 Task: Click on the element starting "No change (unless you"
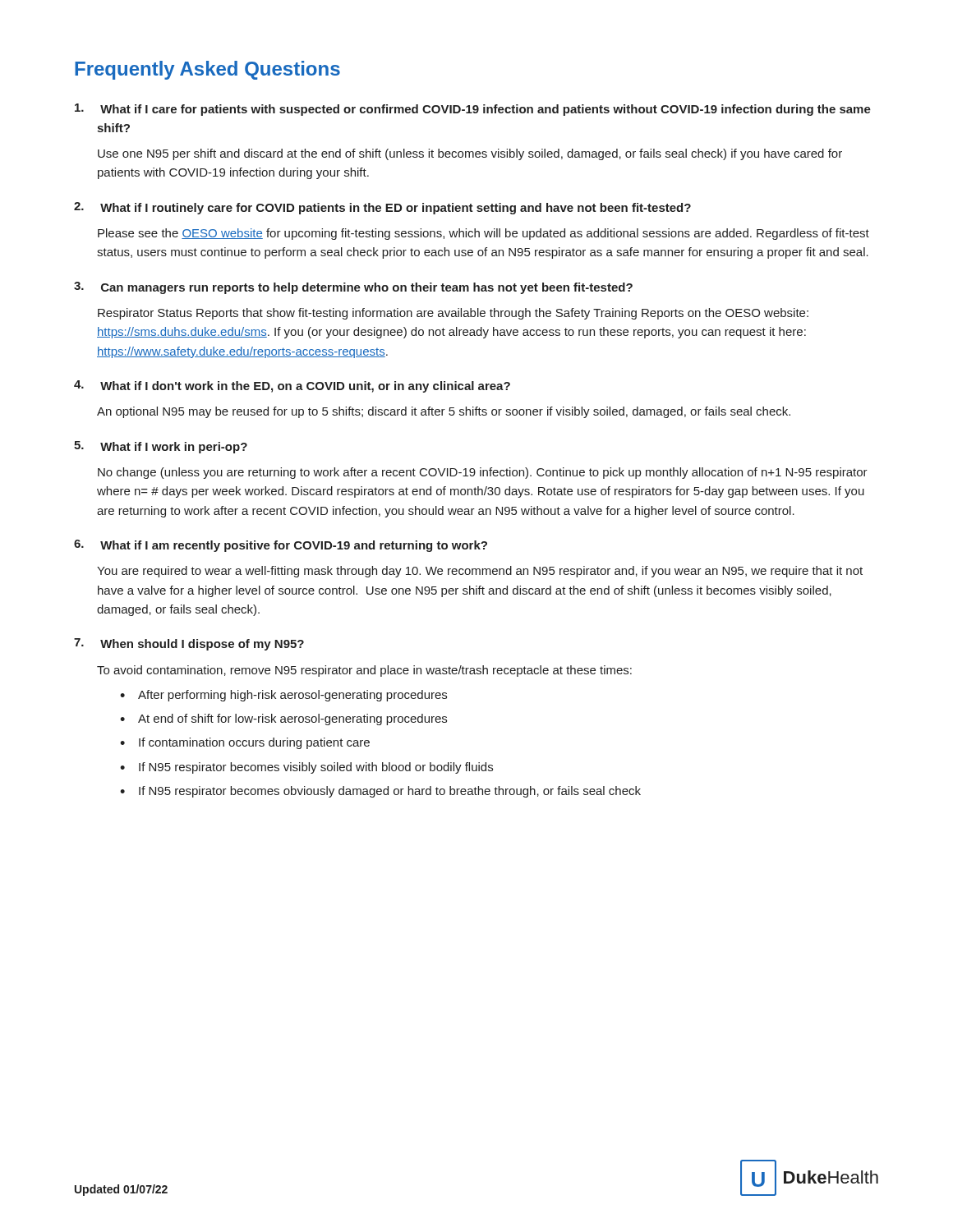[482, 491]
